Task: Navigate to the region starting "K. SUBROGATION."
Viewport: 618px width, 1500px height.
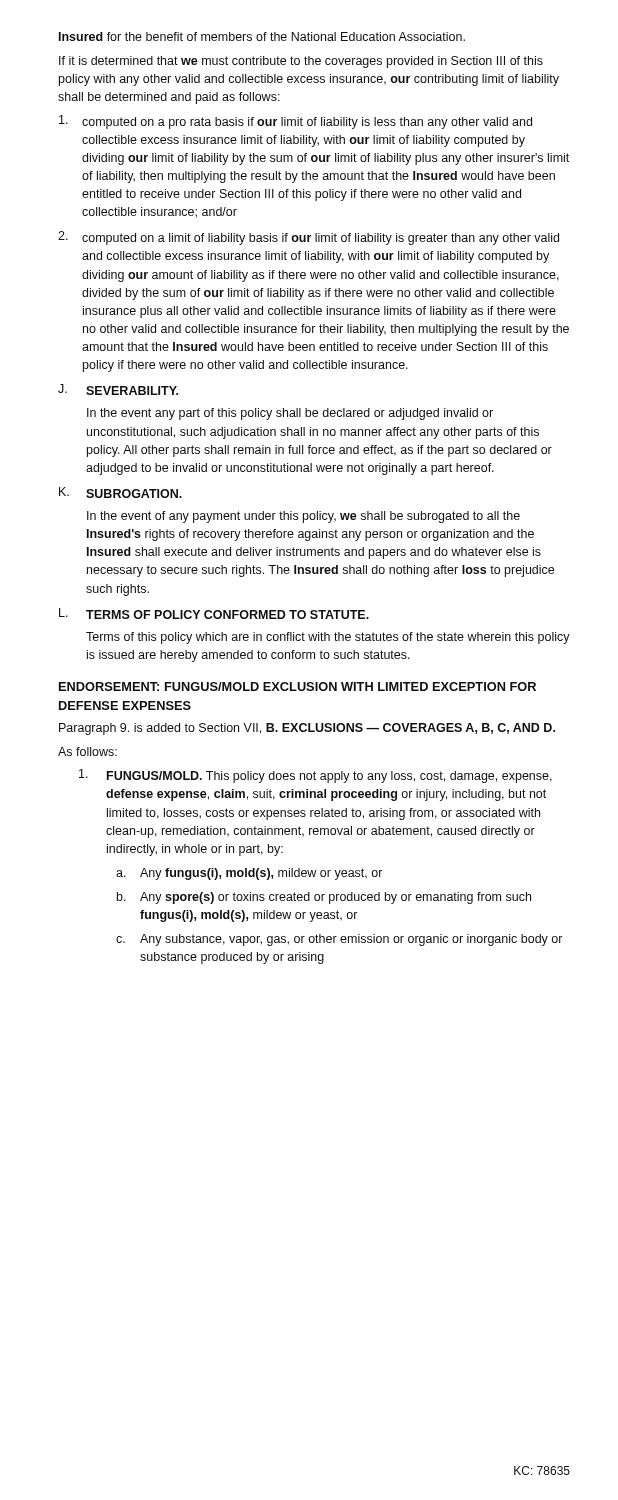Action: point(120,492)
